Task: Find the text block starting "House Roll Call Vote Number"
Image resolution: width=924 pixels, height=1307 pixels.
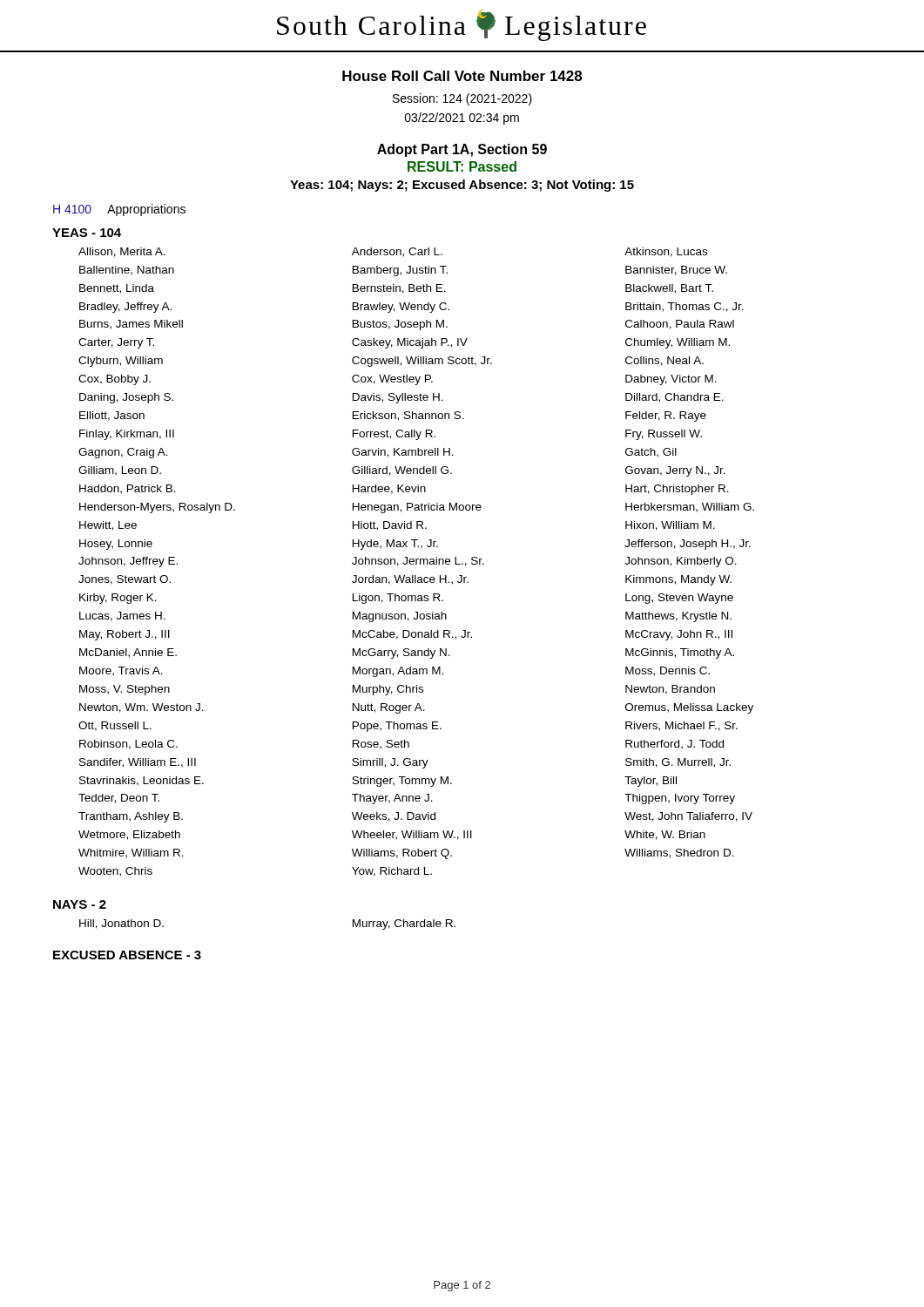Action: pyautogui.click(x=462, y=76)
